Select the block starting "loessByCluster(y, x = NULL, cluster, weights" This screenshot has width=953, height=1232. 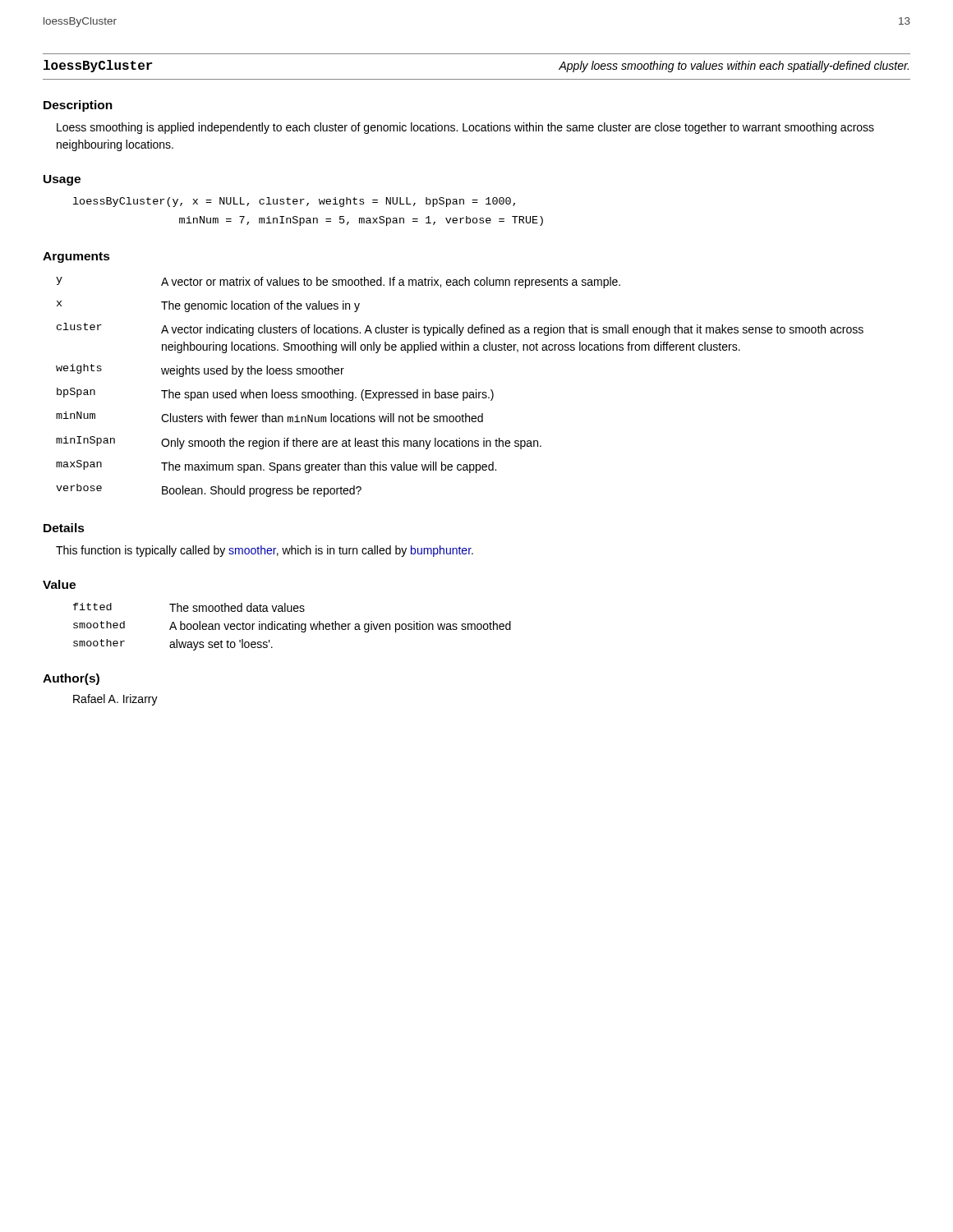pos(309,211)
